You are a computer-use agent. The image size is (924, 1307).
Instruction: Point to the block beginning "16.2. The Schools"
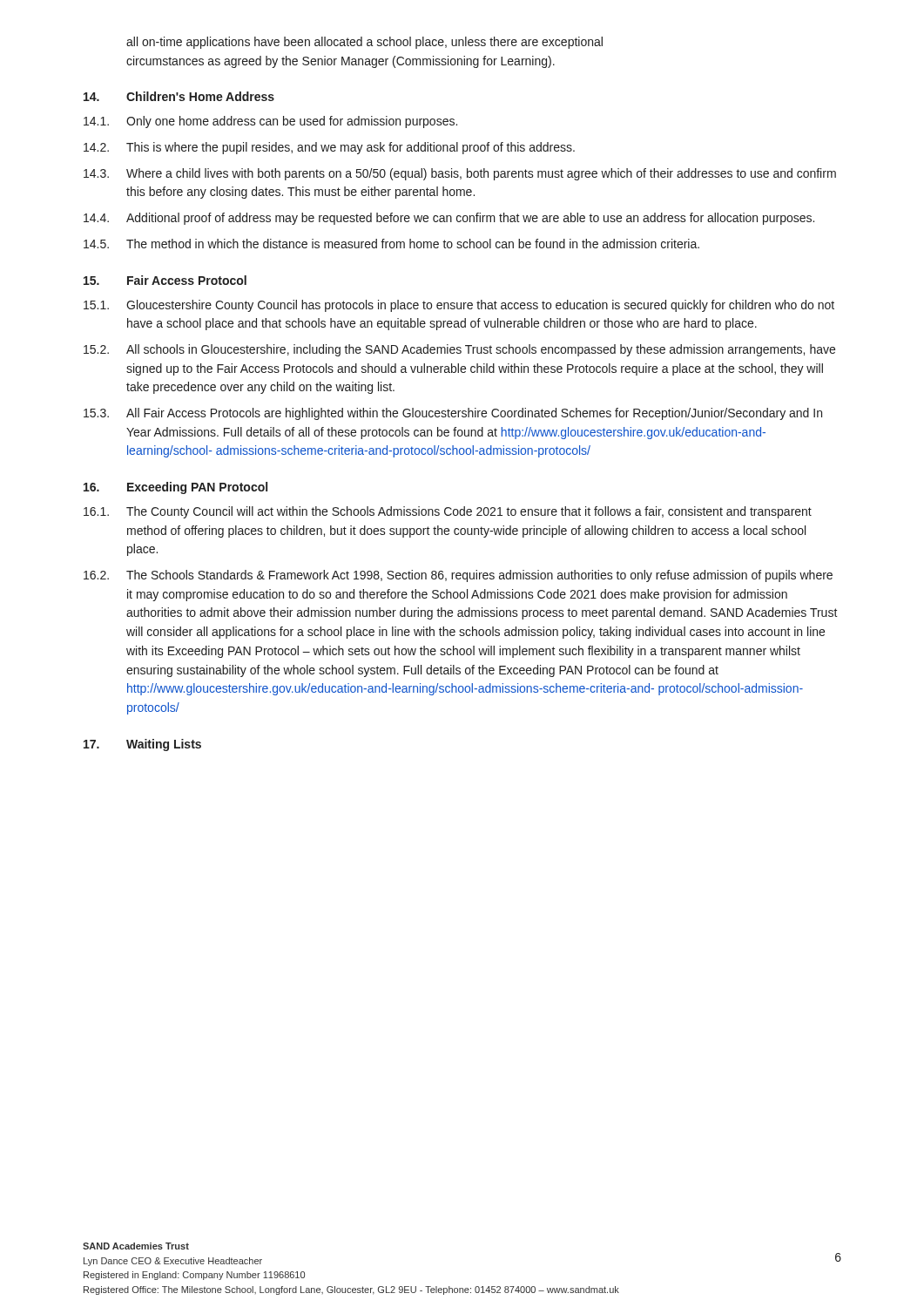pos(462,642)
